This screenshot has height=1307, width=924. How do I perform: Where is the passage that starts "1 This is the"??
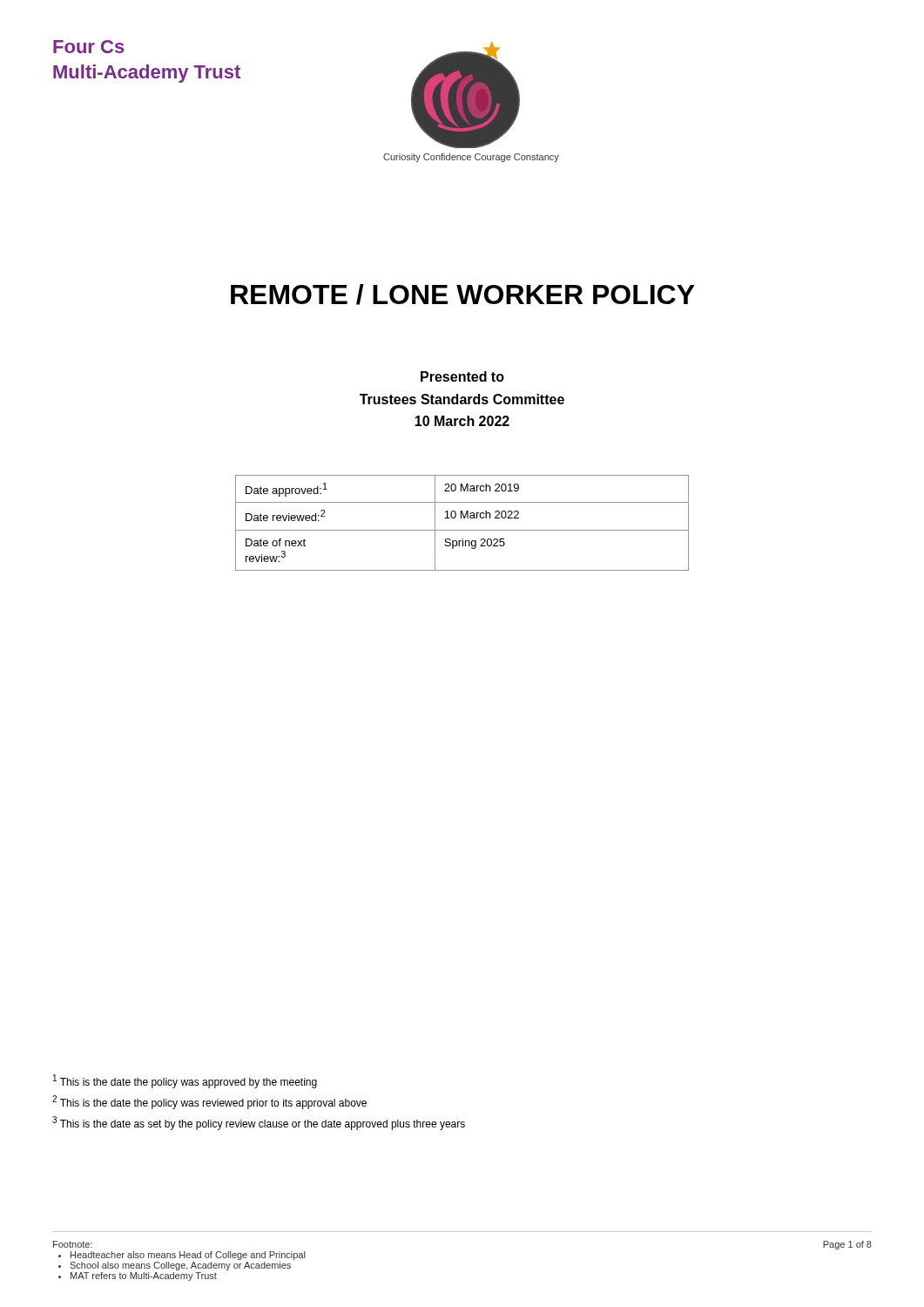(185, 1081)
